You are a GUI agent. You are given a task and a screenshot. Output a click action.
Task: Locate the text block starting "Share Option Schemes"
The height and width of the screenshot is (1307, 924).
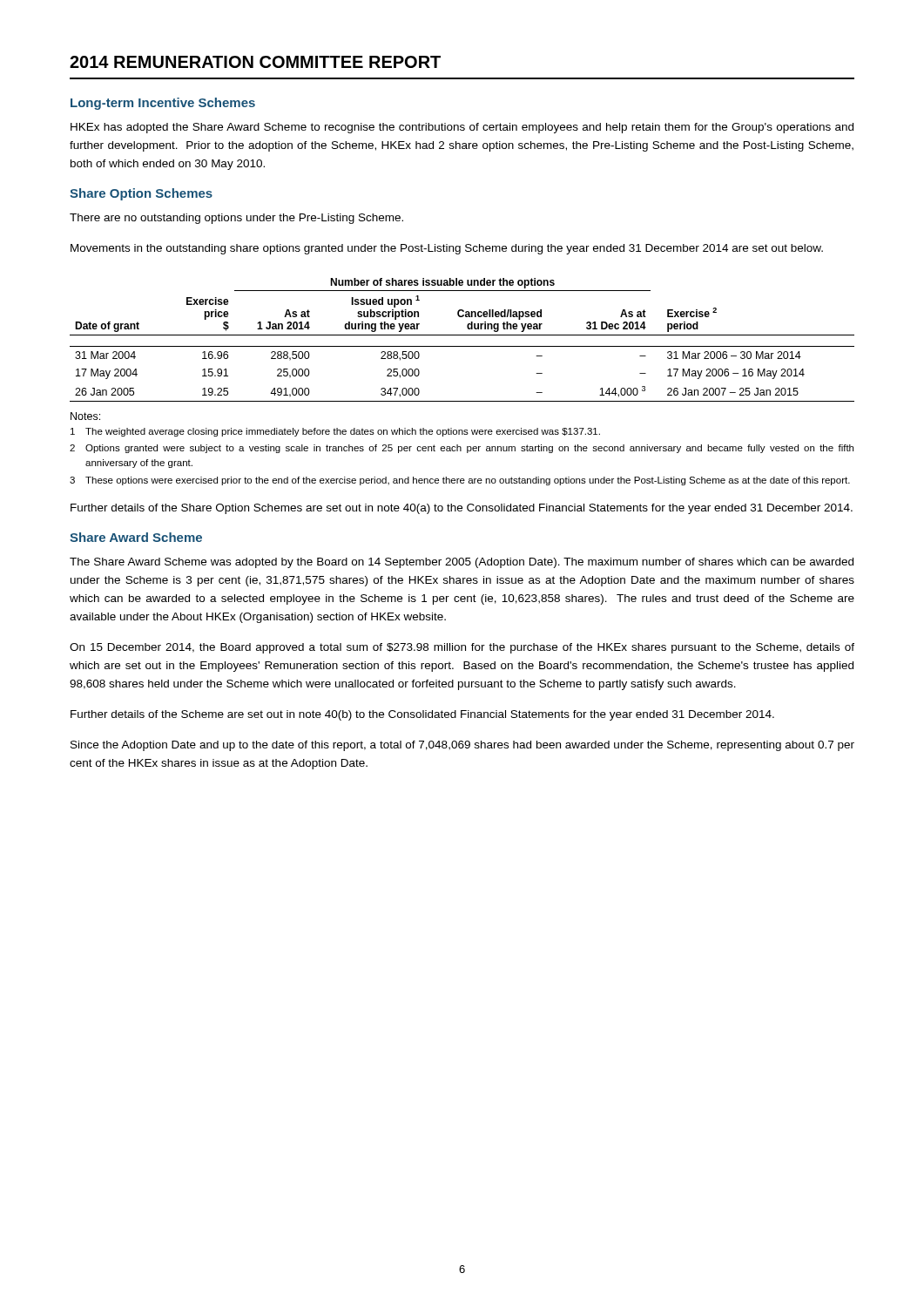click(141, 194)
